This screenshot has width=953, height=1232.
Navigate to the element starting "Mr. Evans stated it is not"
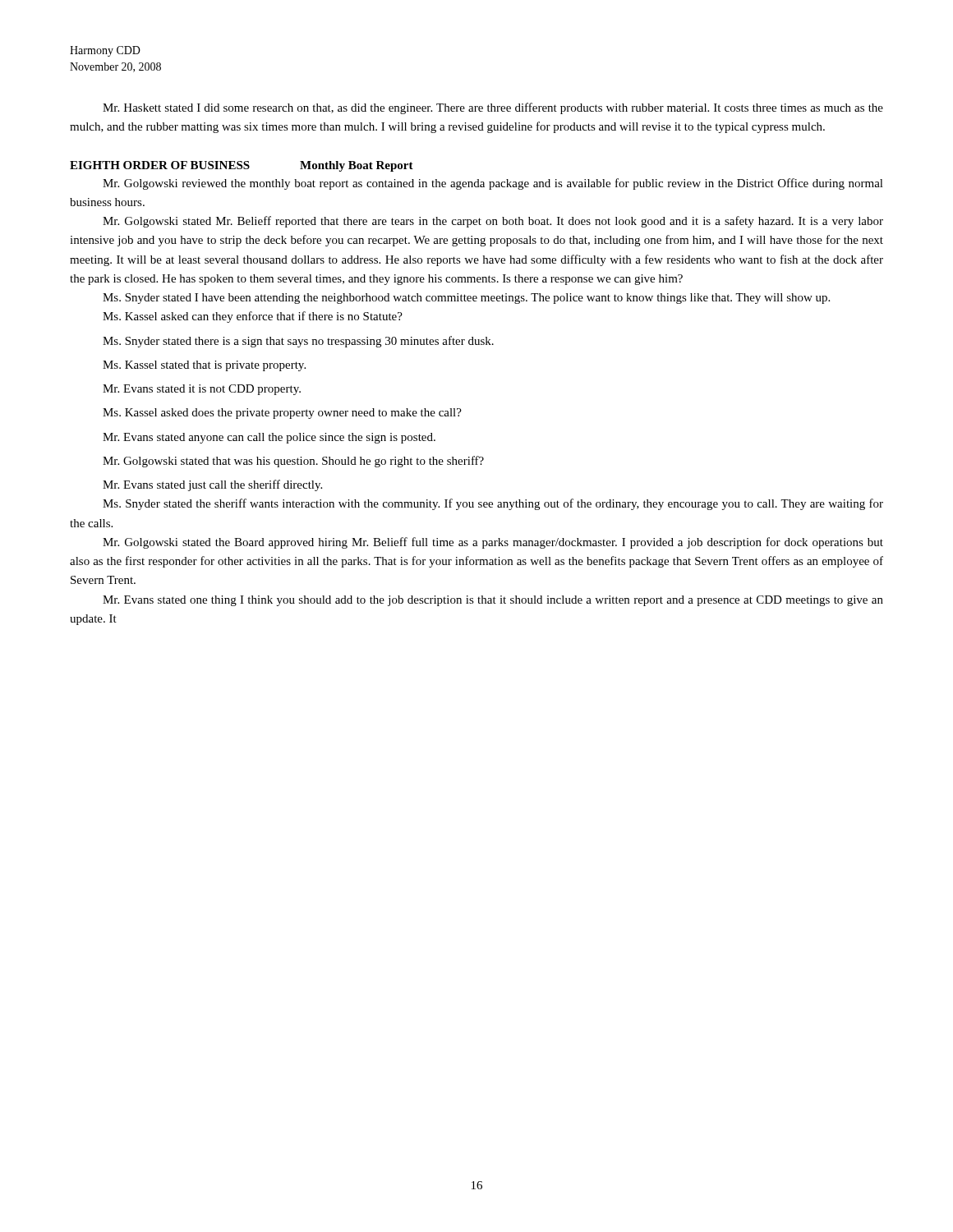tap(202, 390)
